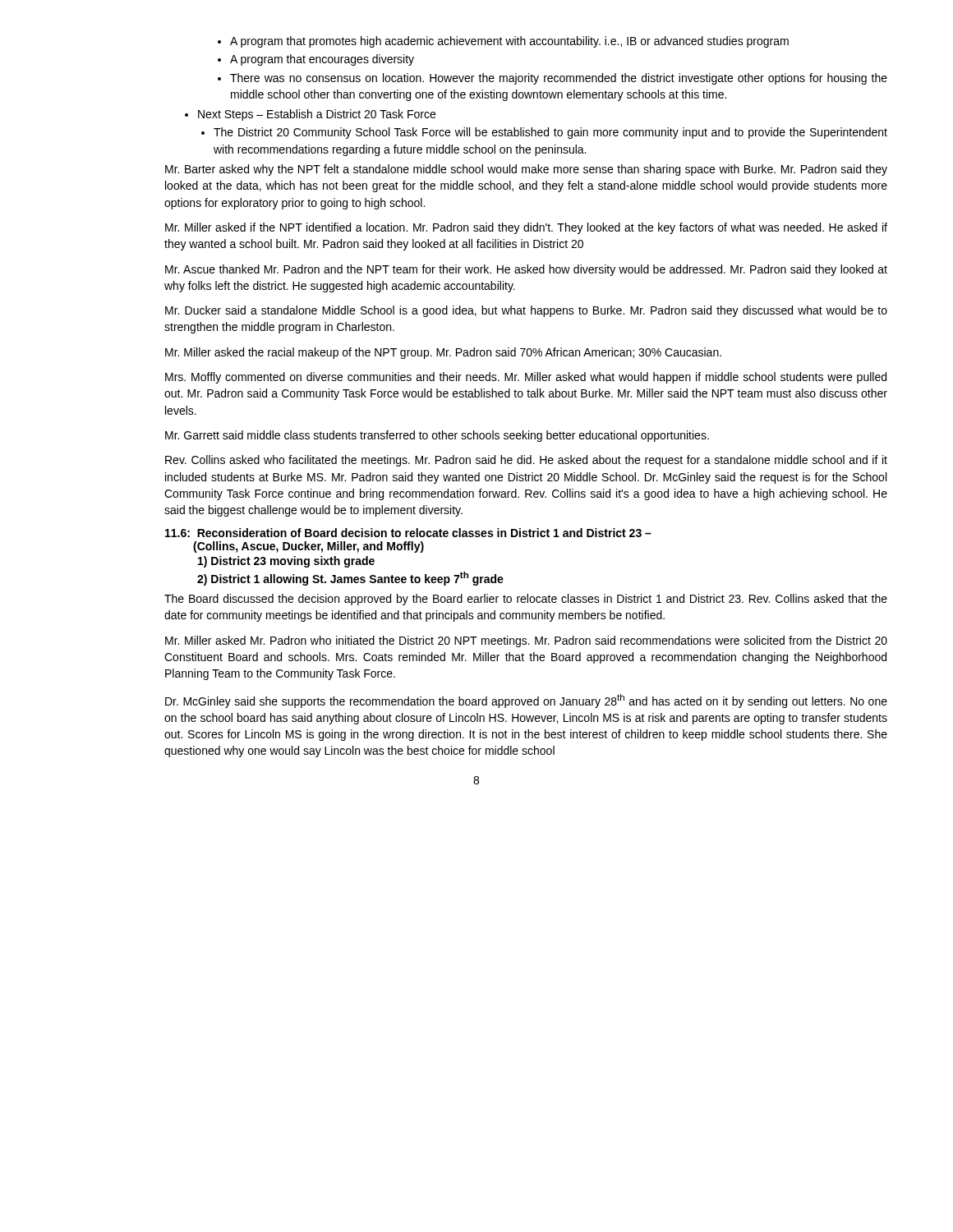Image resolution: width=953 pixels, height=1232 pixels.
Task: Find the section header on this page that starts "11.6: Reconsideration of Board decision to"
Action: coord(408,540)
